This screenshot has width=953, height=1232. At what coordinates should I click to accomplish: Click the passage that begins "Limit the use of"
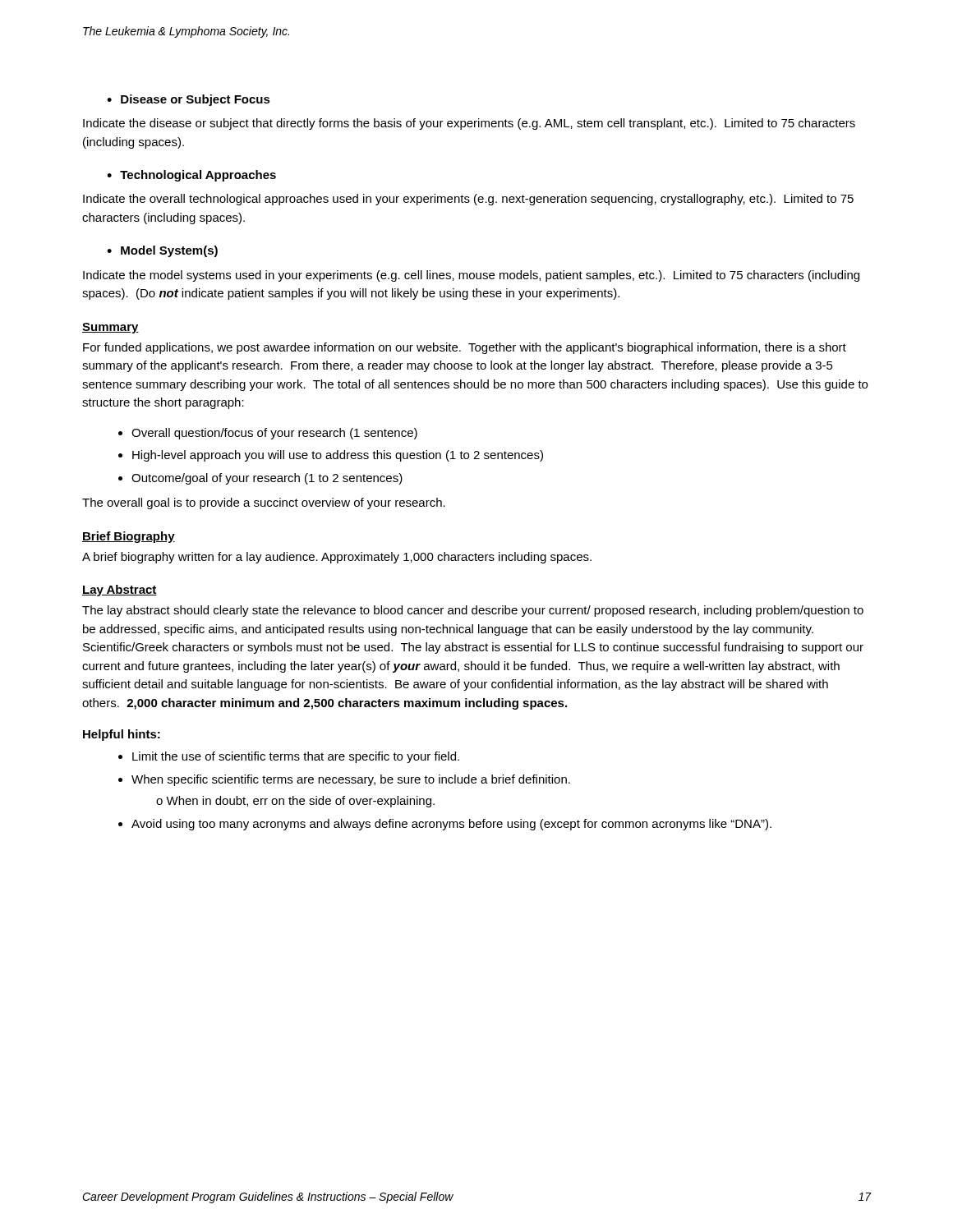296,756
